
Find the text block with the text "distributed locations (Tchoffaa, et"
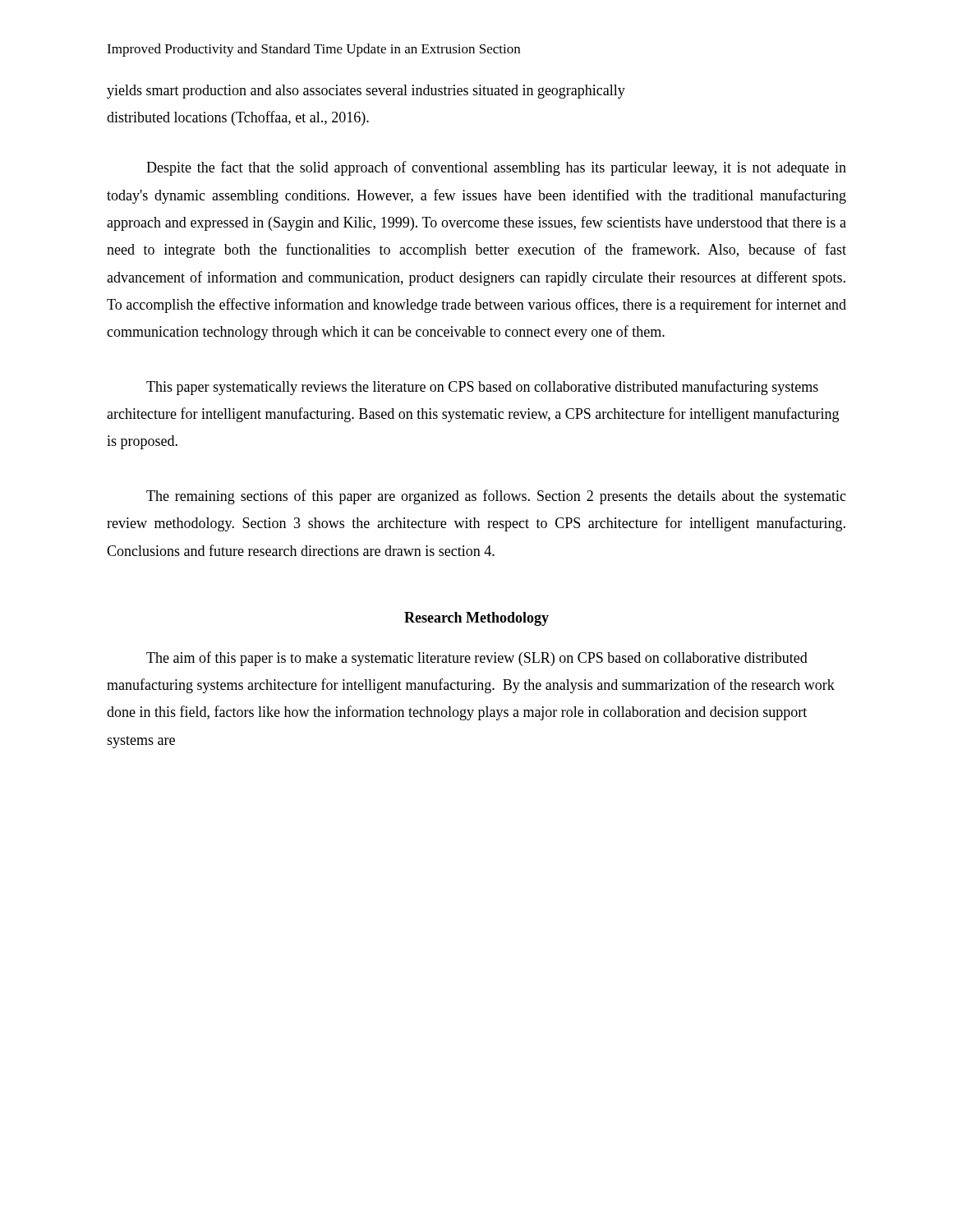pyautogui.click(x=238, y=118)
